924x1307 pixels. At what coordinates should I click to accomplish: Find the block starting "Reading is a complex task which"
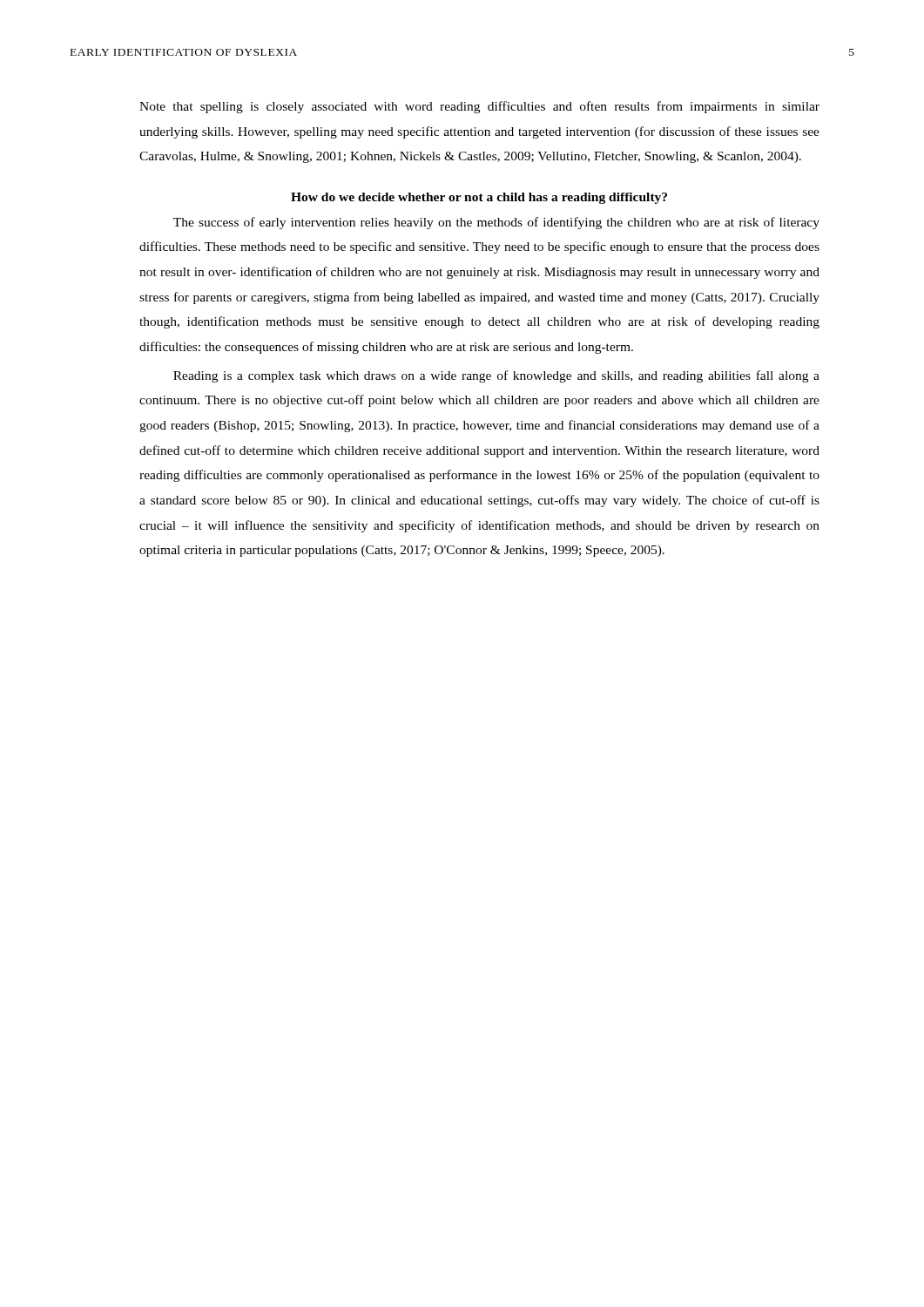click(479, 462)
